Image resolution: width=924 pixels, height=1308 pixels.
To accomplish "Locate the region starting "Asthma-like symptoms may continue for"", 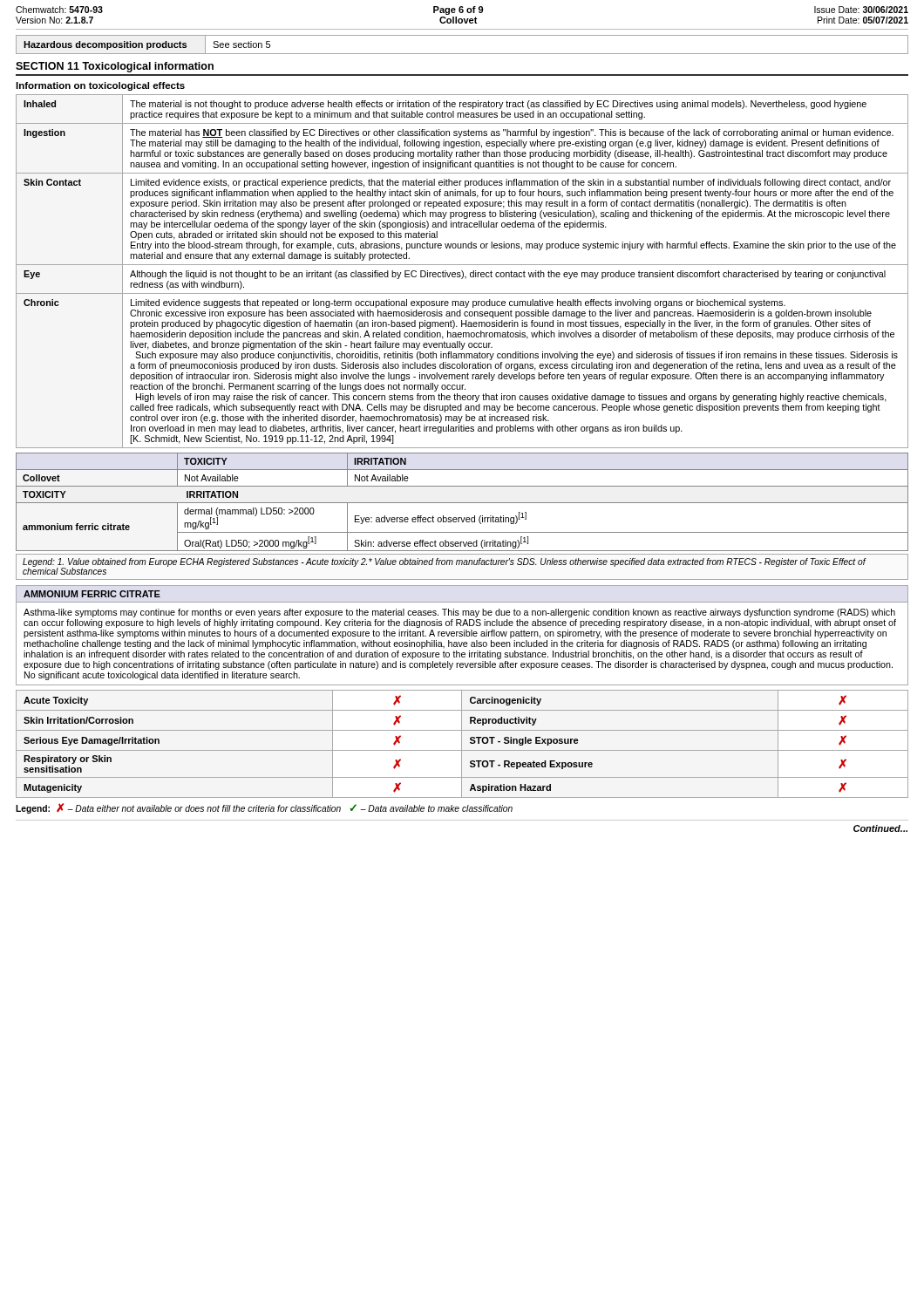I will (x=460, y=644).
